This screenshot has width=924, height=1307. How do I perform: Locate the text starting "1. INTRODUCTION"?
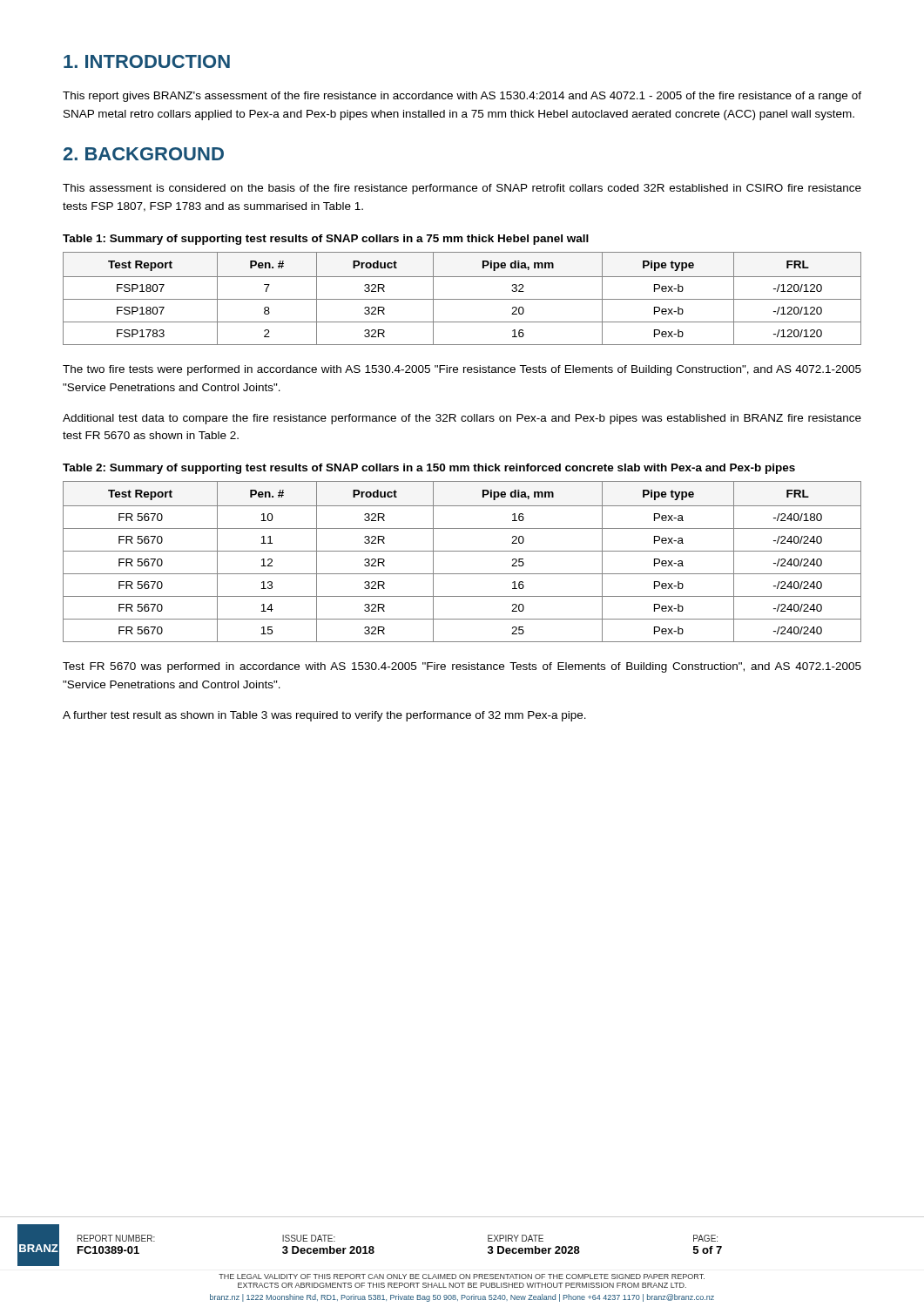pyautogui.click(x=147, y=61)
